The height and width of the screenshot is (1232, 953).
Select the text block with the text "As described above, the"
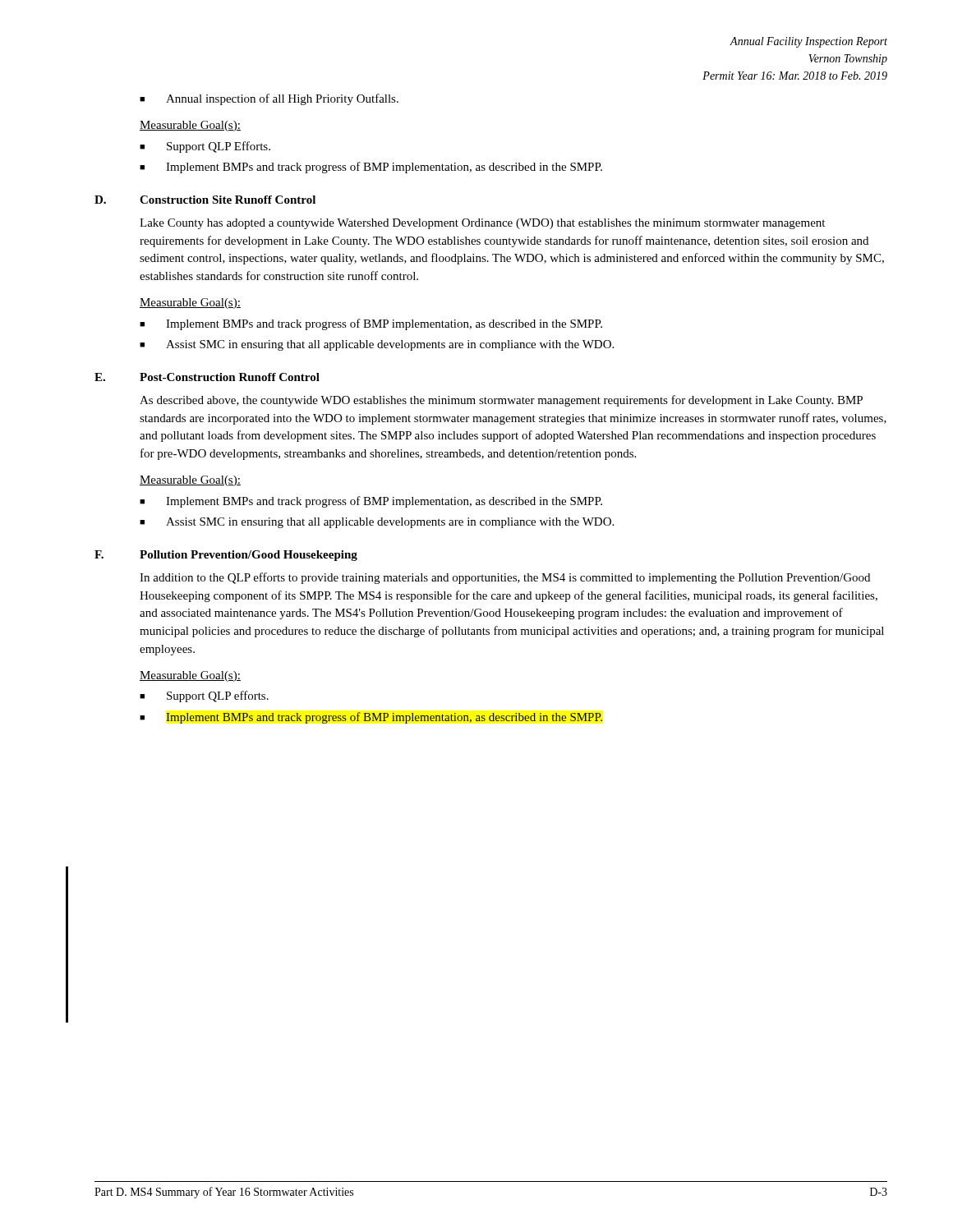tap(513, 427)
